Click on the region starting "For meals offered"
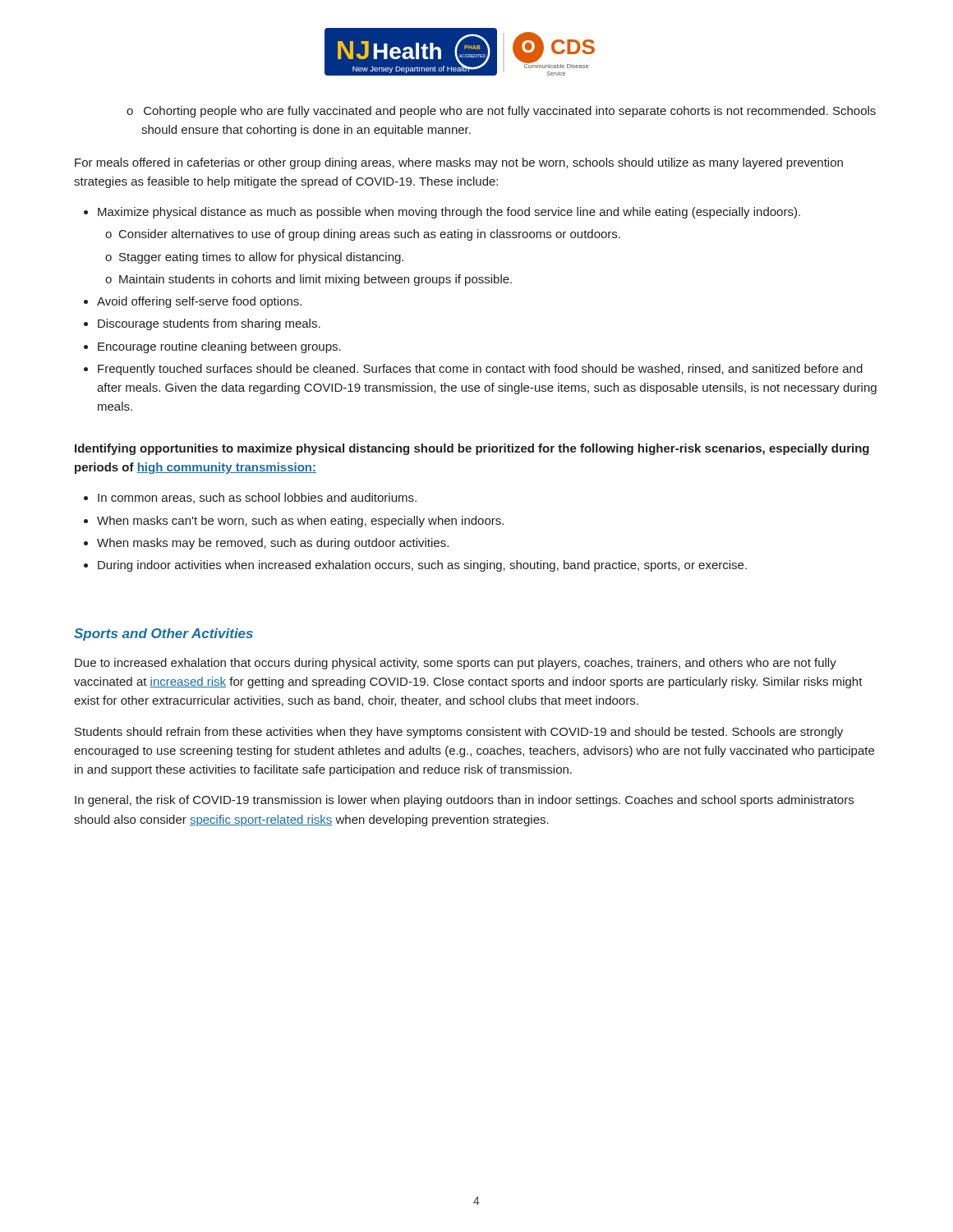This screenshot has width=953, height=1232. [476, 171]
